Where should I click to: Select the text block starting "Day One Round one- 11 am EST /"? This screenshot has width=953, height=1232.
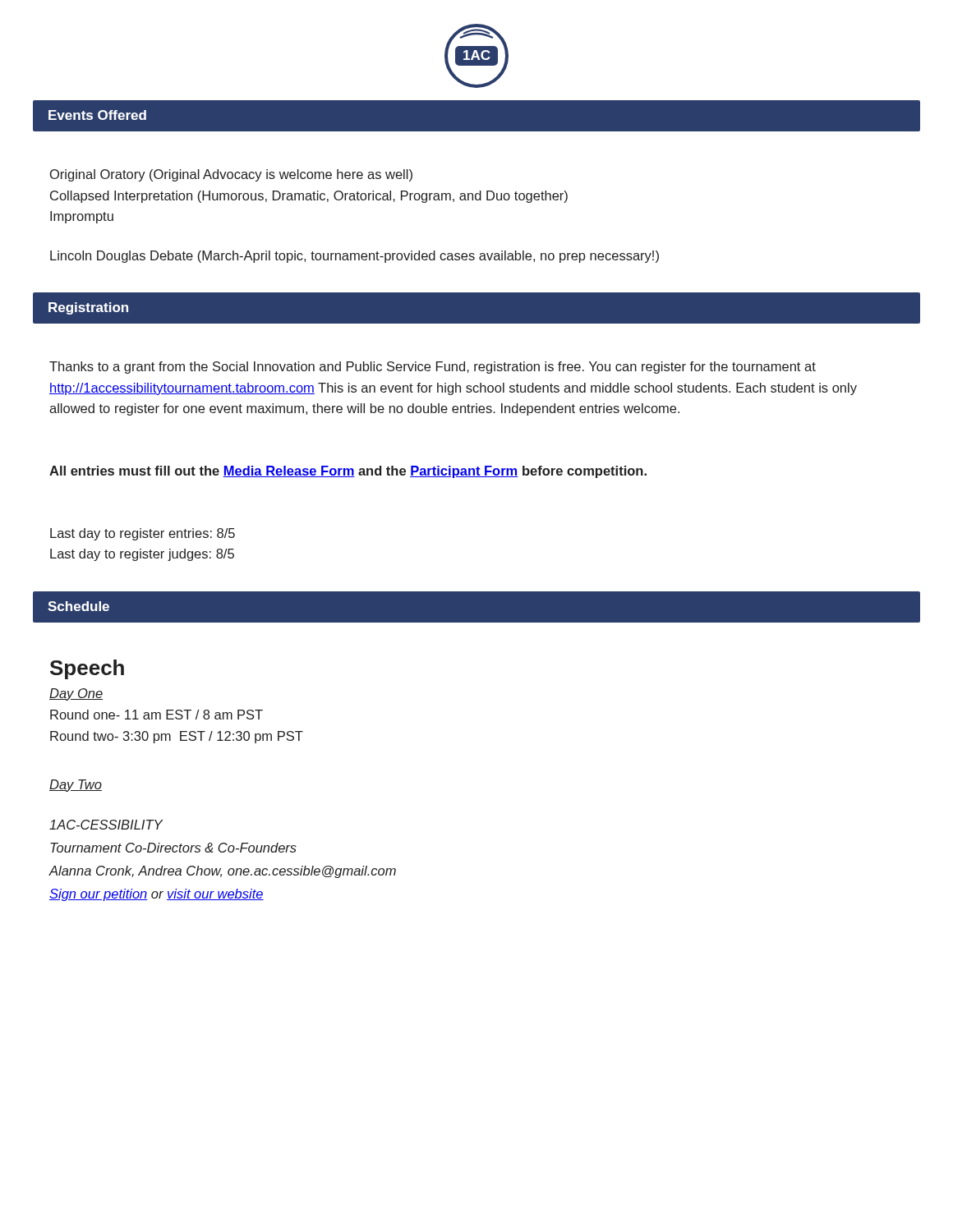pyautogui.click(x=176, y=715)
